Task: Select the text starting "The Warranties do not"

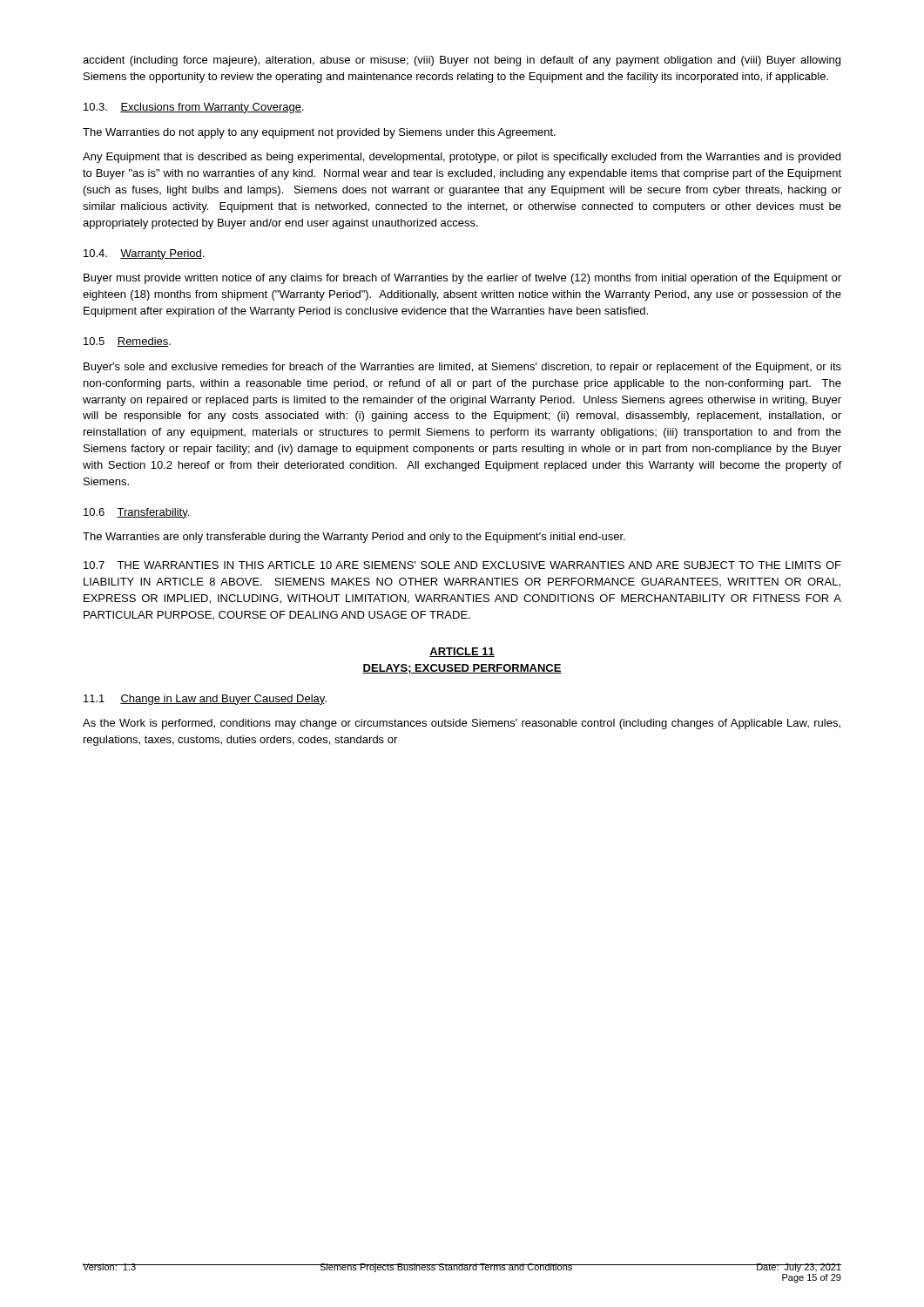Action: click(319, 132)
